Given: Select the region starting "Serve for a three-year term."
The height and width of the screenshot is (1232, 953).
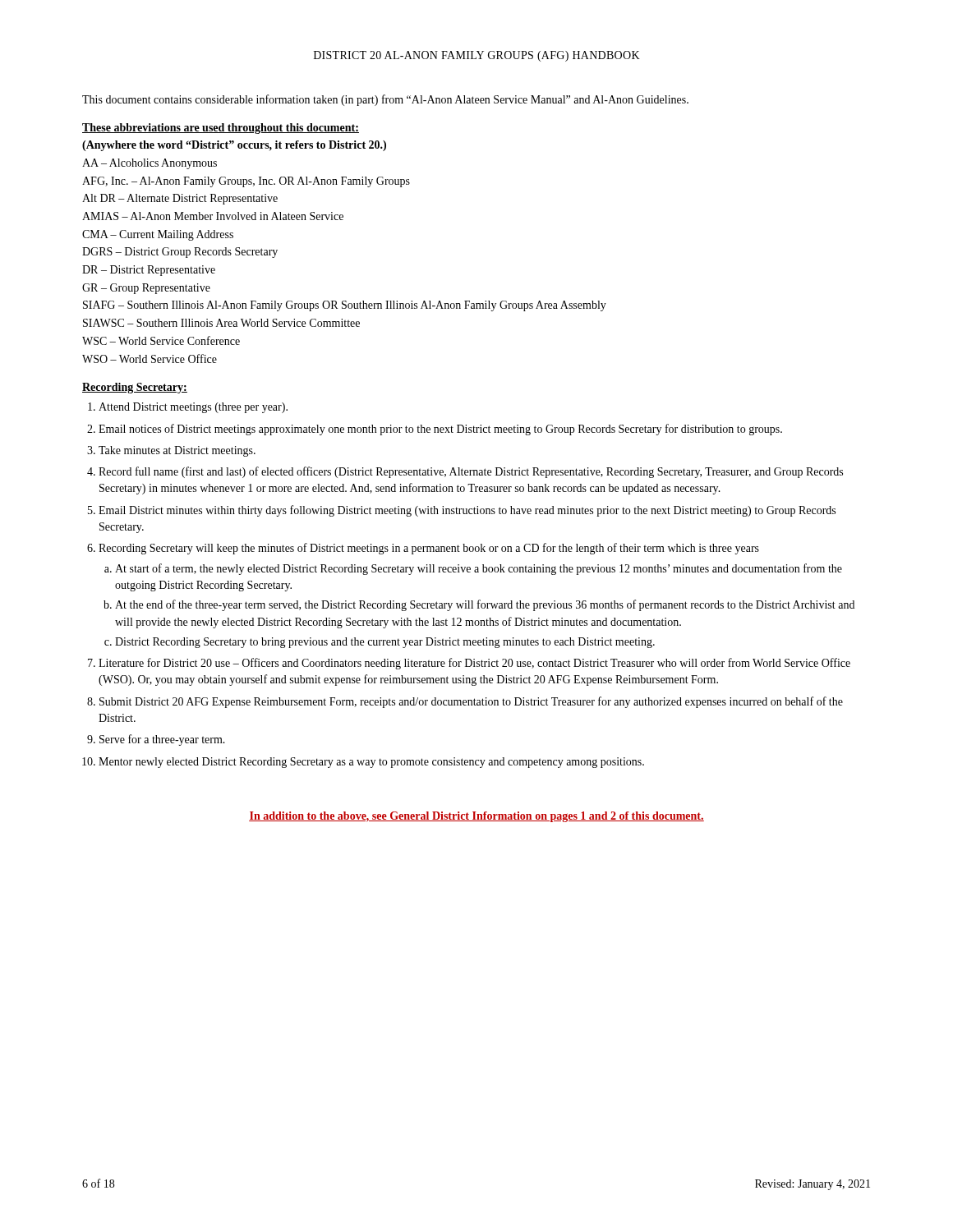Looking at the screenshot, I should 162,740.
